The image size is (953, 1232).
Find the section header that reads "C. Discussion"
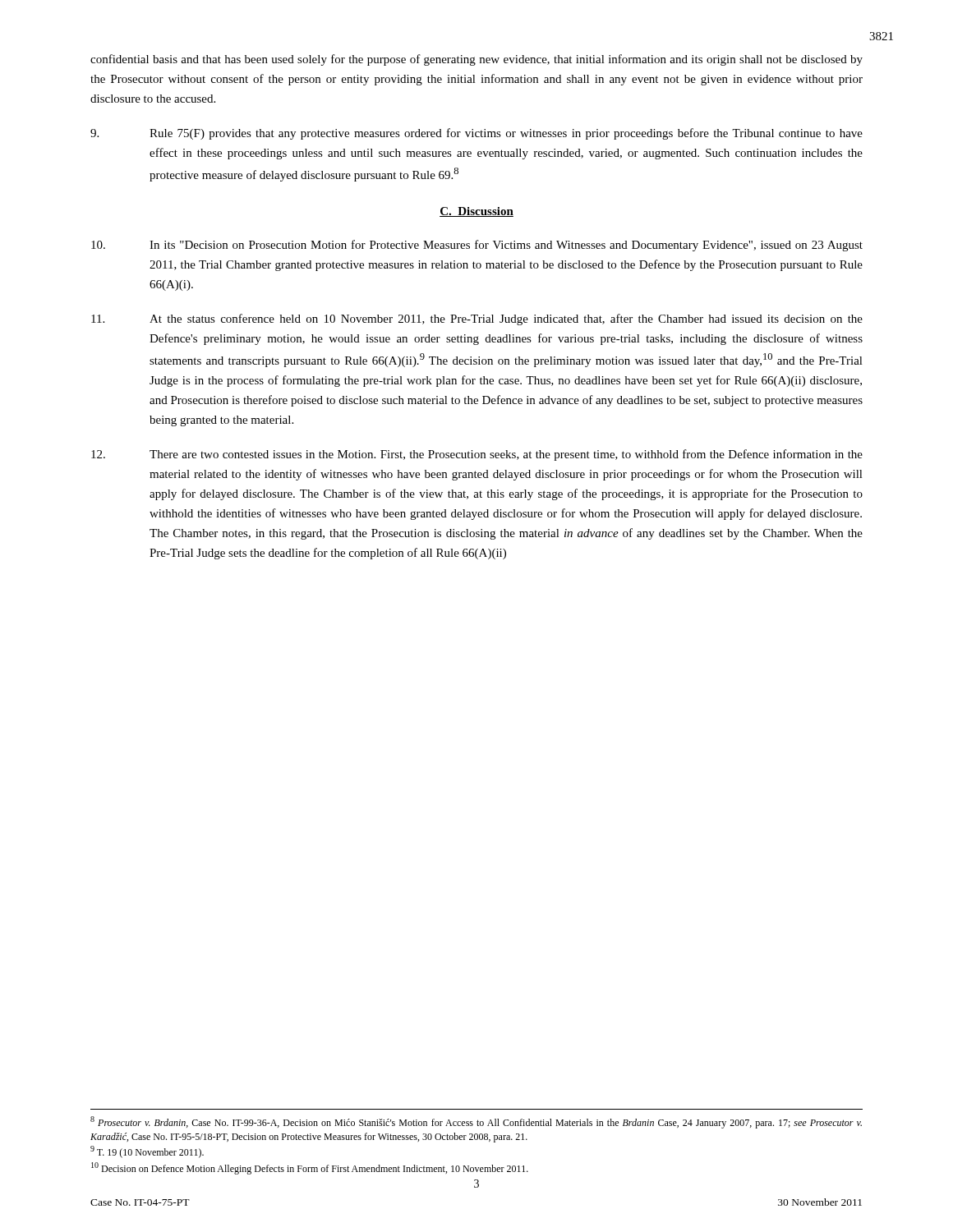coord(476,211)
